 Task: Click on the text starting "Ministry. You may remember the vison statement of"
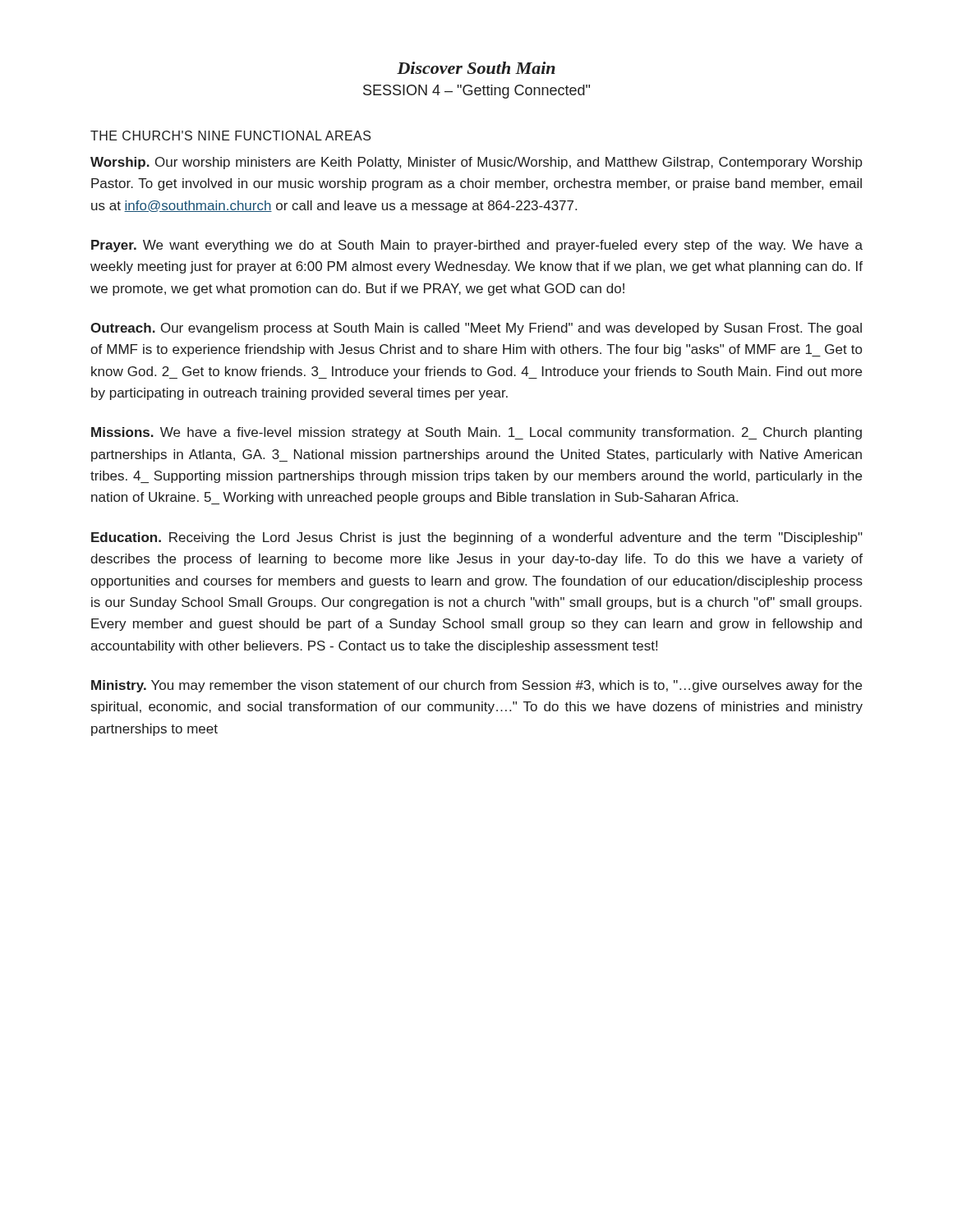[x=476, y=707]
